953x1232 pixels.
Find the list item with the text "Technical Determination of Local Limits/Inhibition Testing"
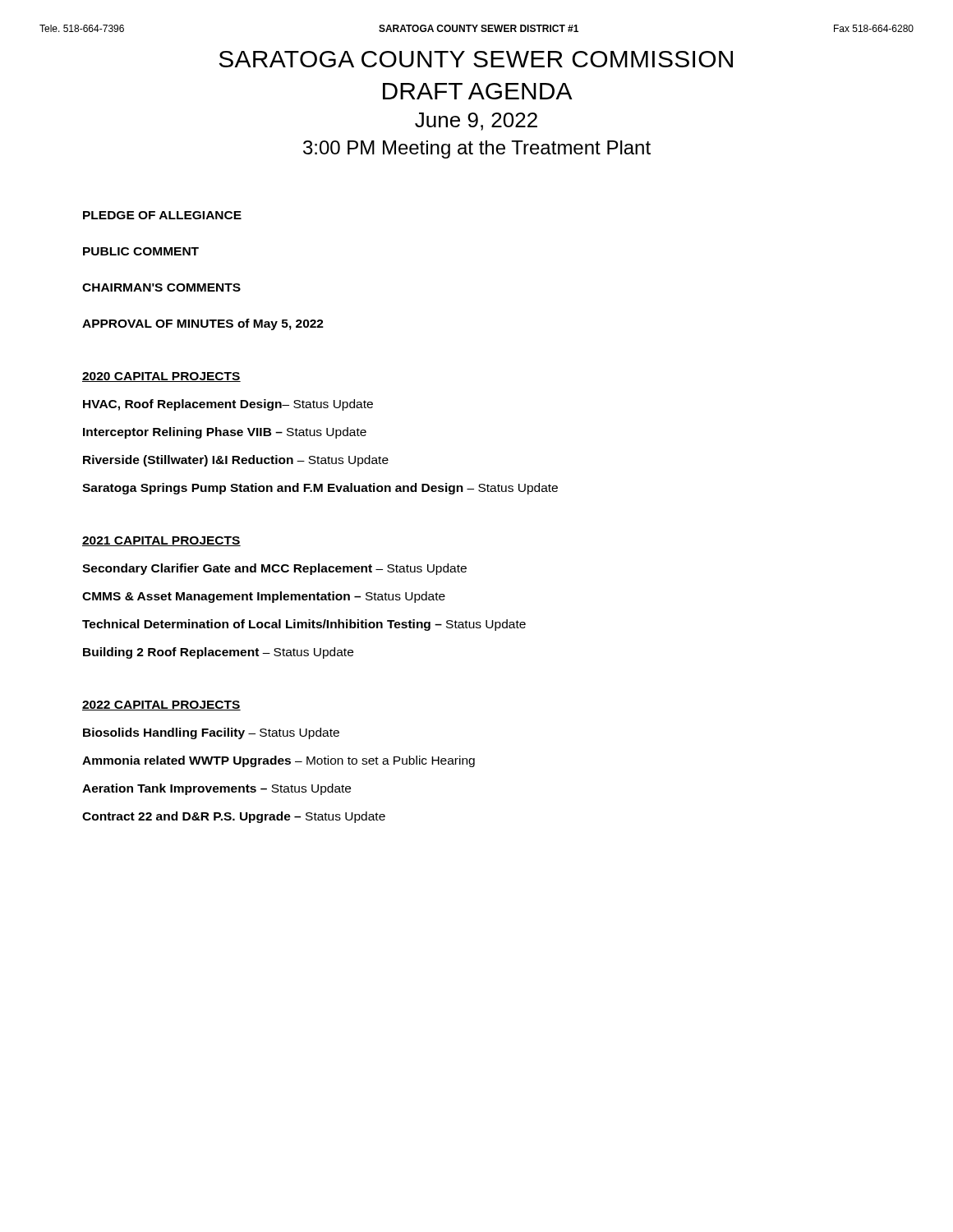pos(304,624)
